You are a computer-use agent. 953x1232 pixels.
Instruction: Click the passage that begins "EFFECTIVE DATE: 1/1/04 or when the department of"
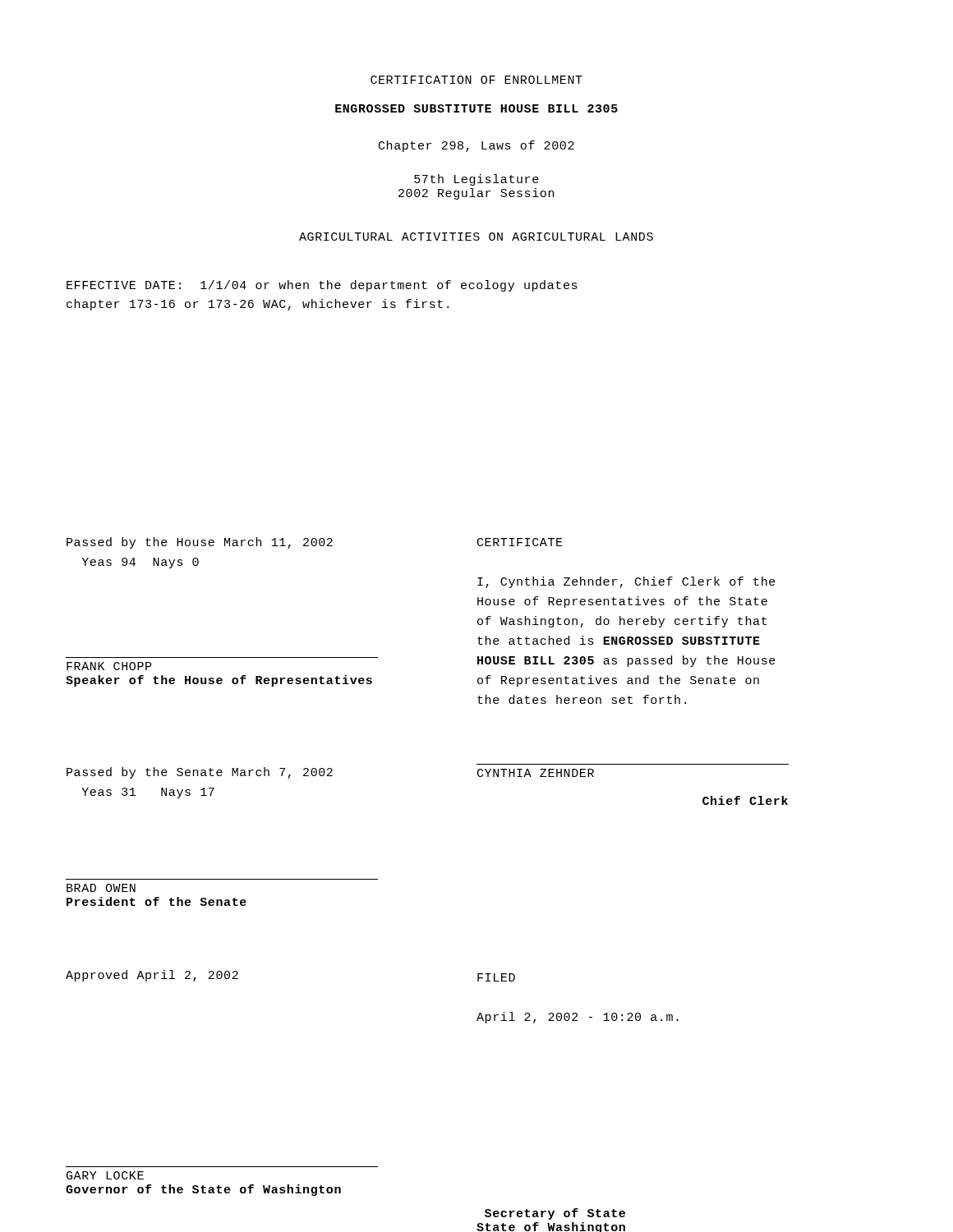[322, 295]
